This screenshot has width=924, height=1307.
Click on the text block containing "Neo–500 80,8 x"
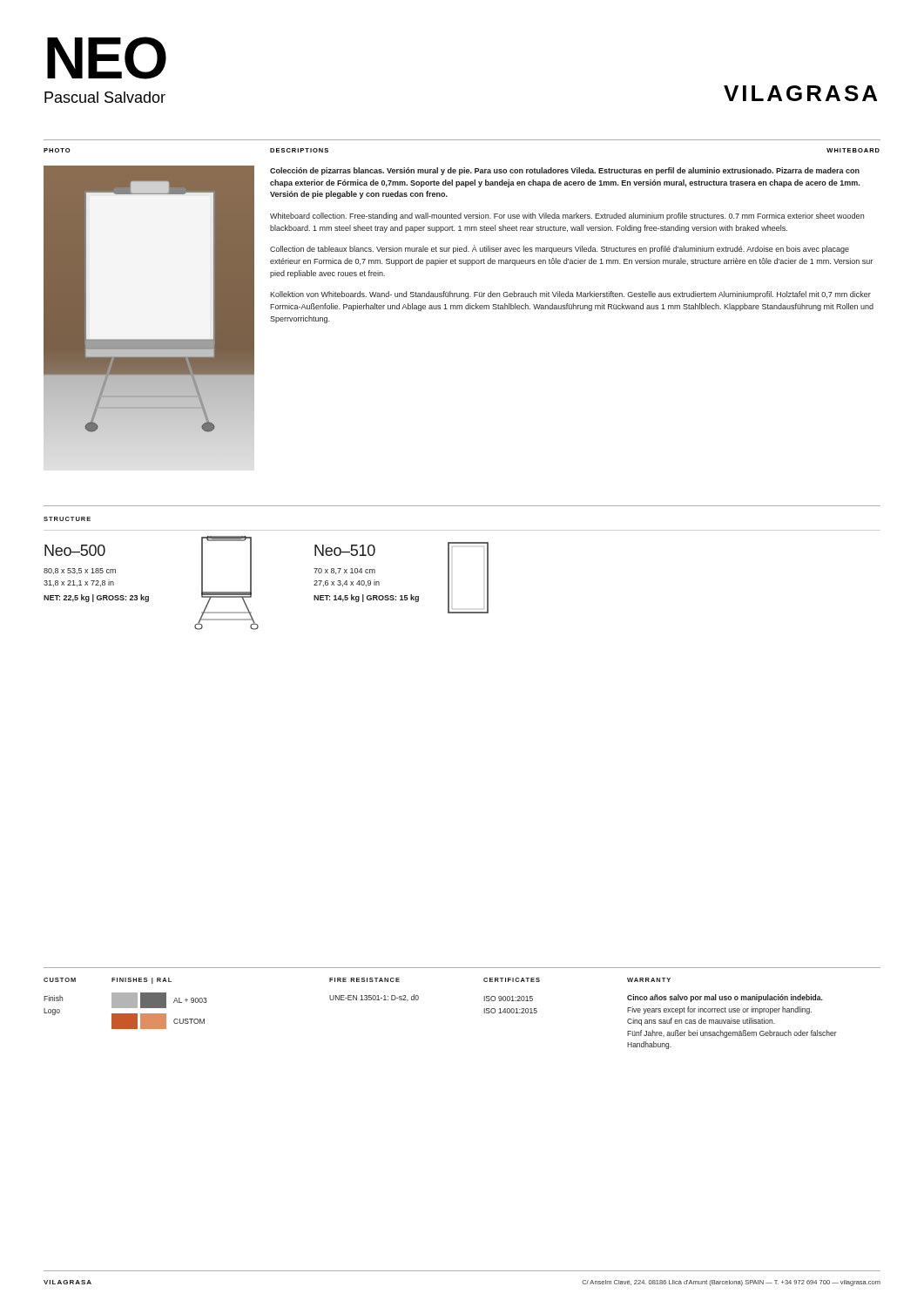tap(131, 572)
